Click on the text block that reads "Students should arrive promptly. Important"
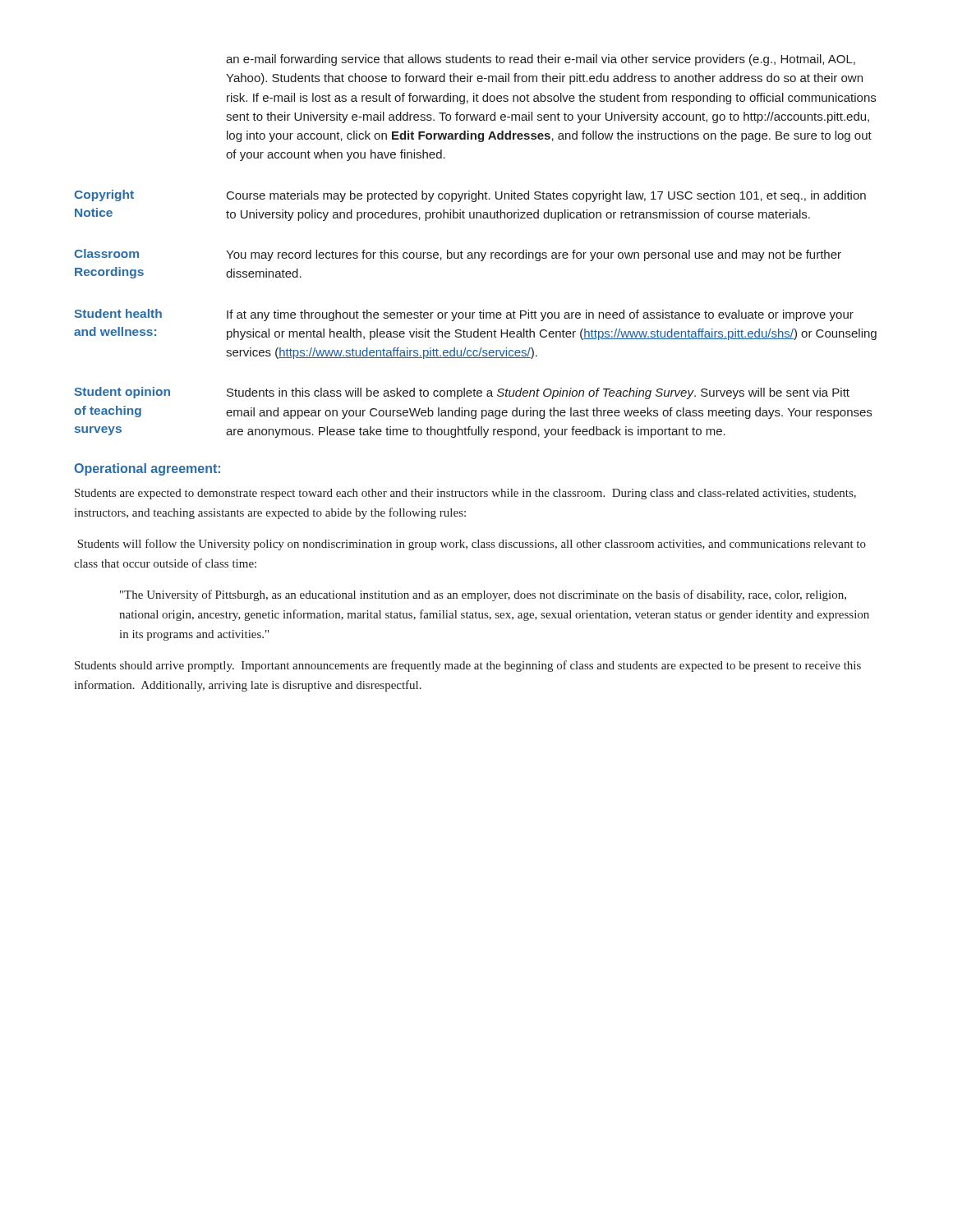 click(x=468, y=675)
